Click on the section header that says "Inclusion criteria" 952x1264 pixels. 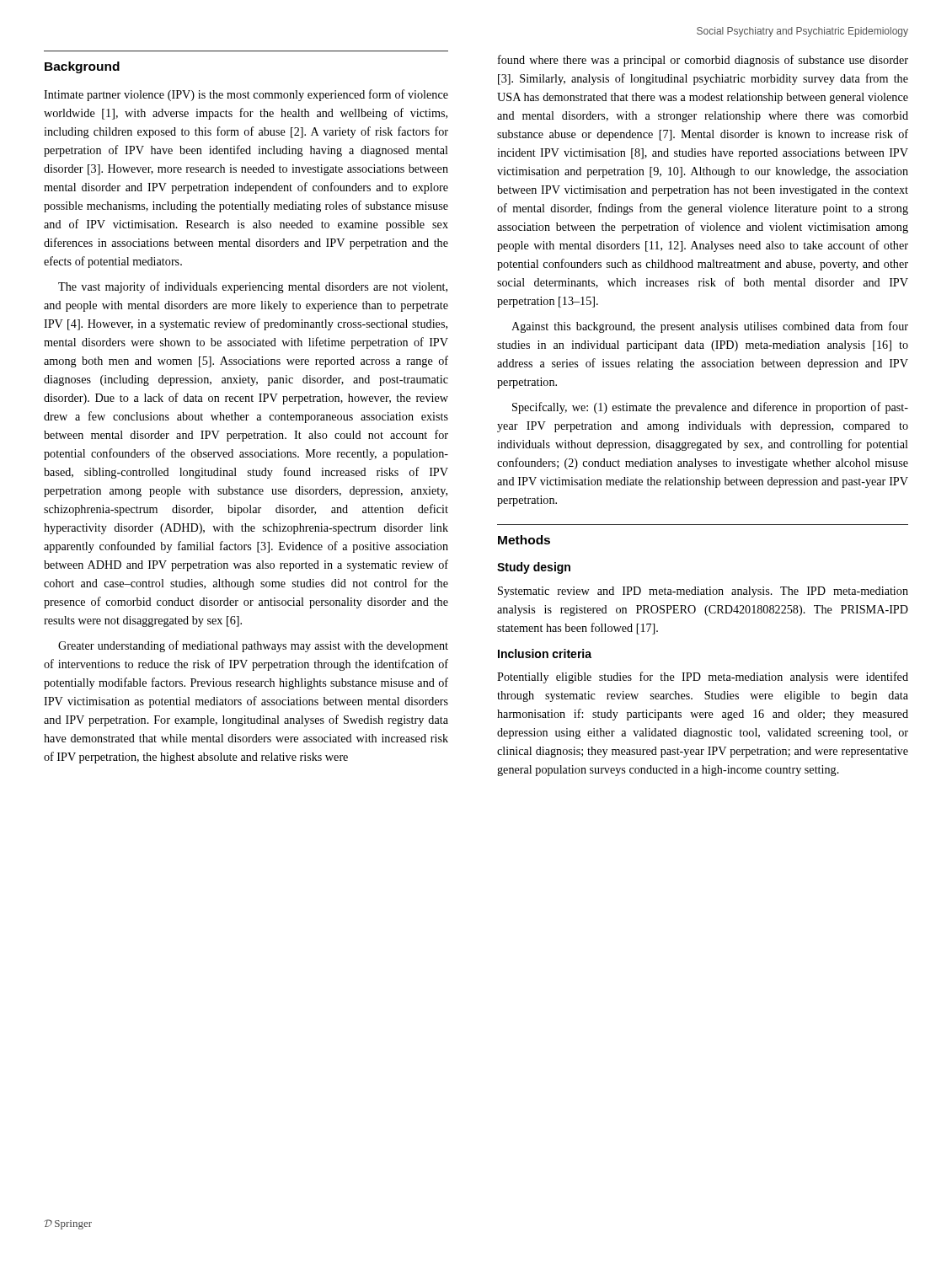545,653
